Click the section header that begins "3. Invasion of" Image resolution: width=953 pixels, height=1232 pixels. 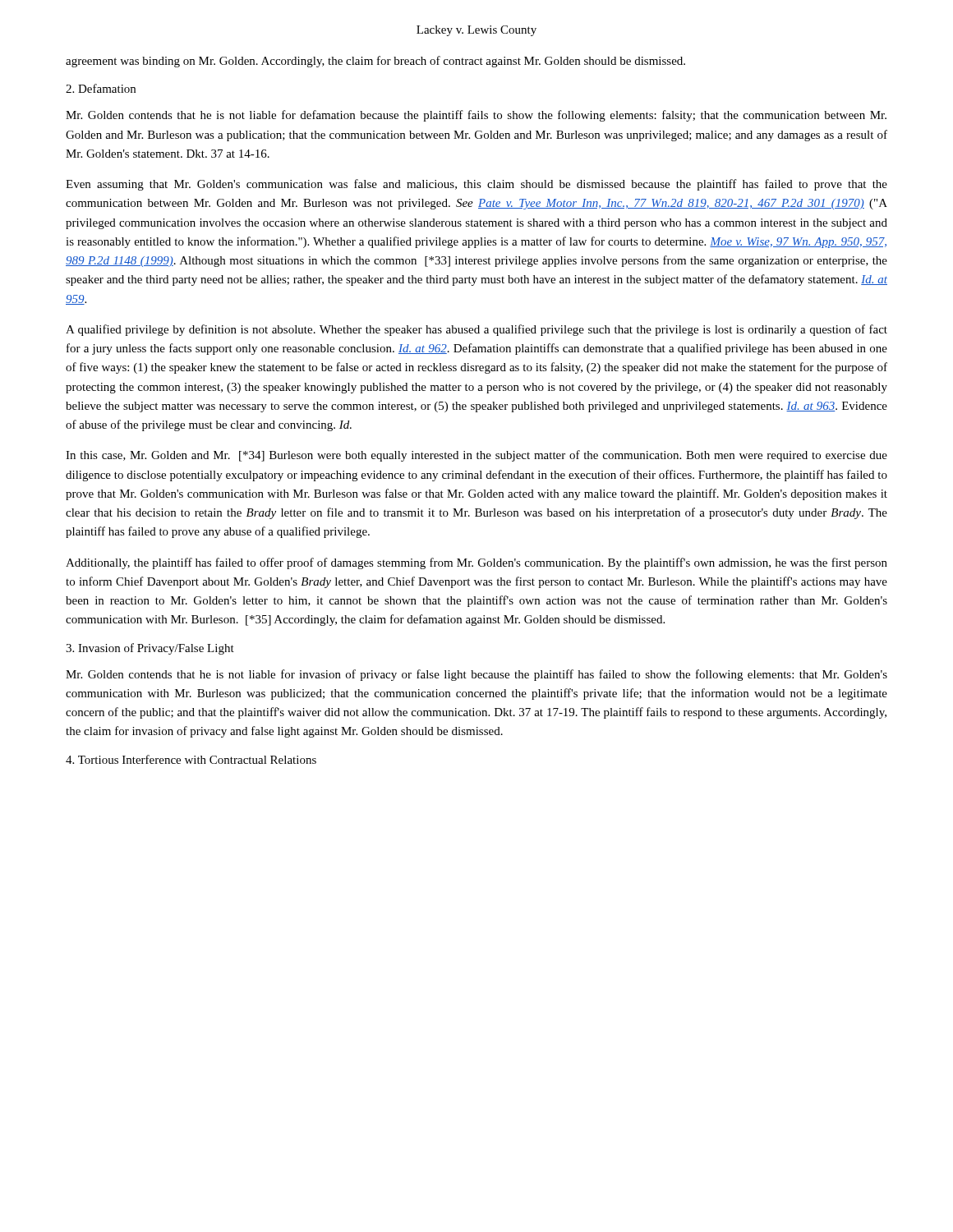point(150,648)
